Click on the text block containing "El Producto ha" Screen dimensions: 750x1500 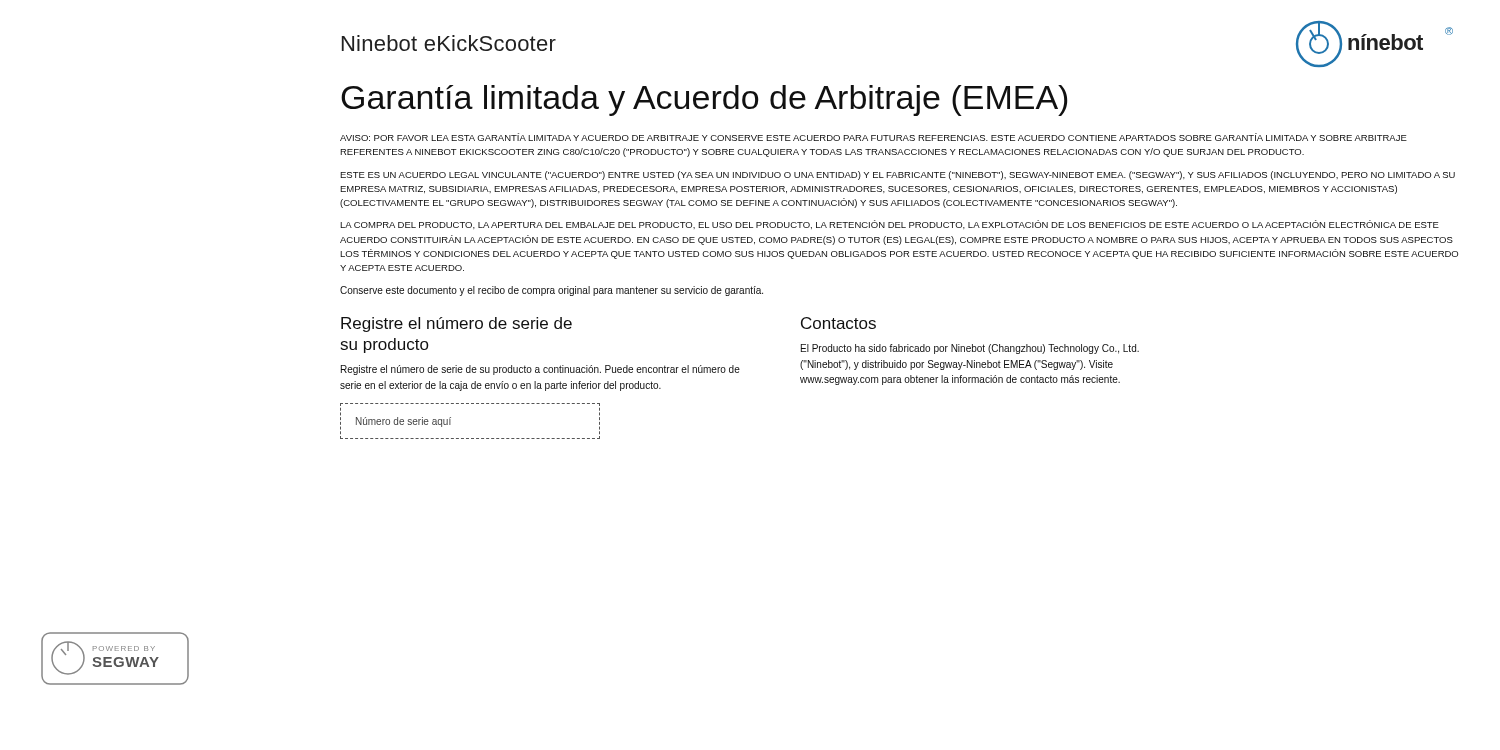(970, 364)
